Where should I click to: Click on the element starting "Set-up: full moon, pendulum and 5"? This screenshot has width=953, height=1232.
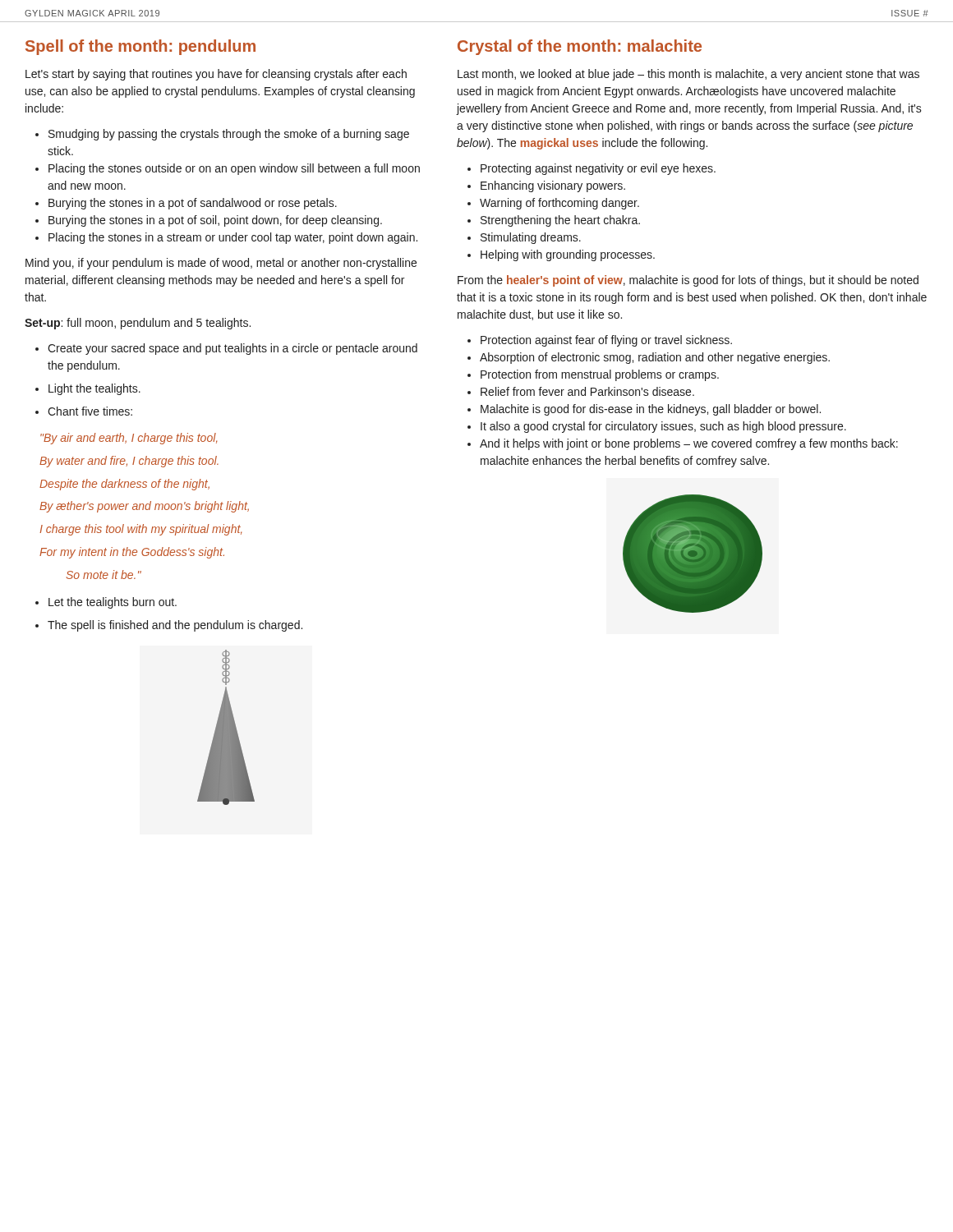point(226,323)
